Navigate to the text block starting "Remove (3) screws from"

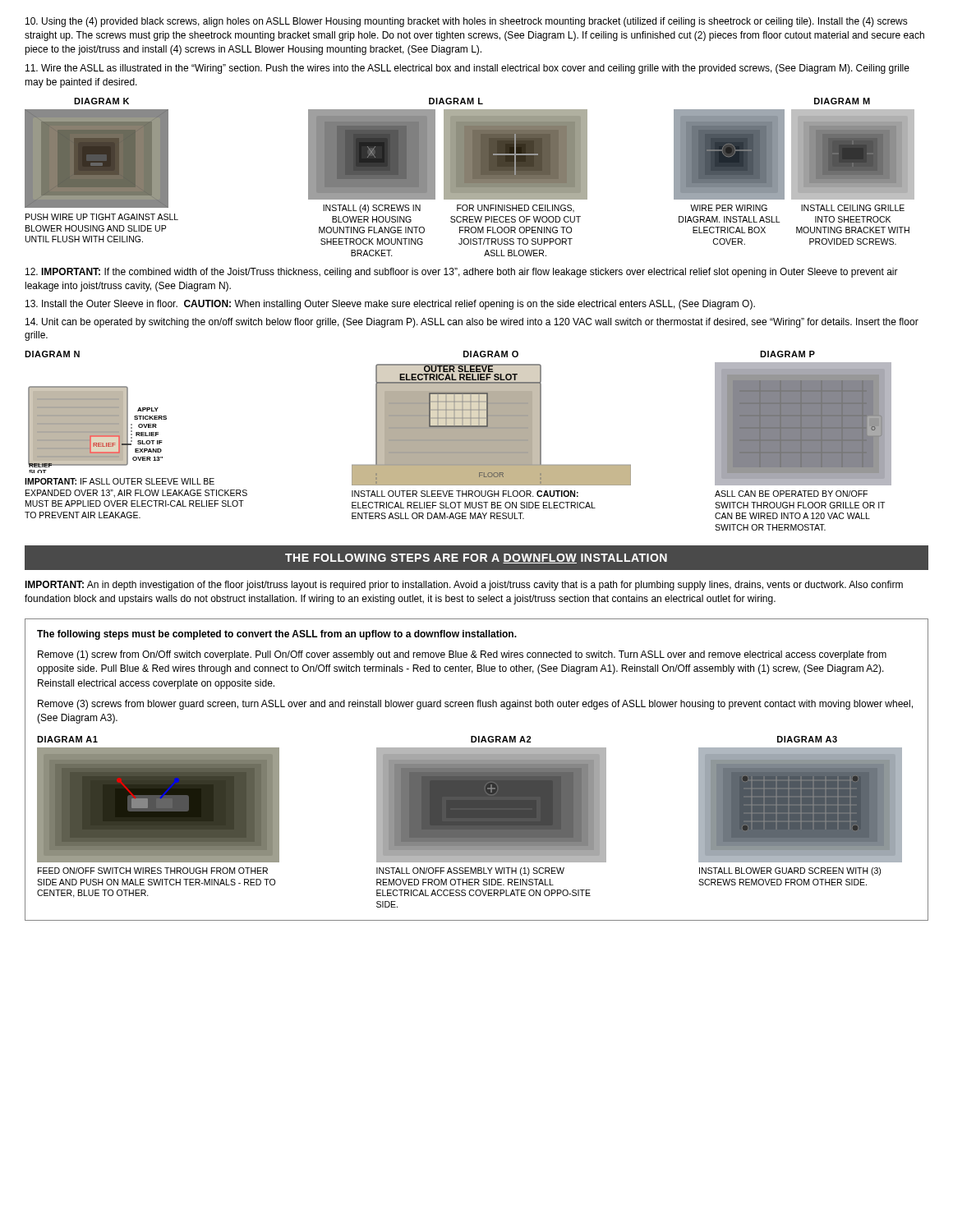[x=475, y=711]
